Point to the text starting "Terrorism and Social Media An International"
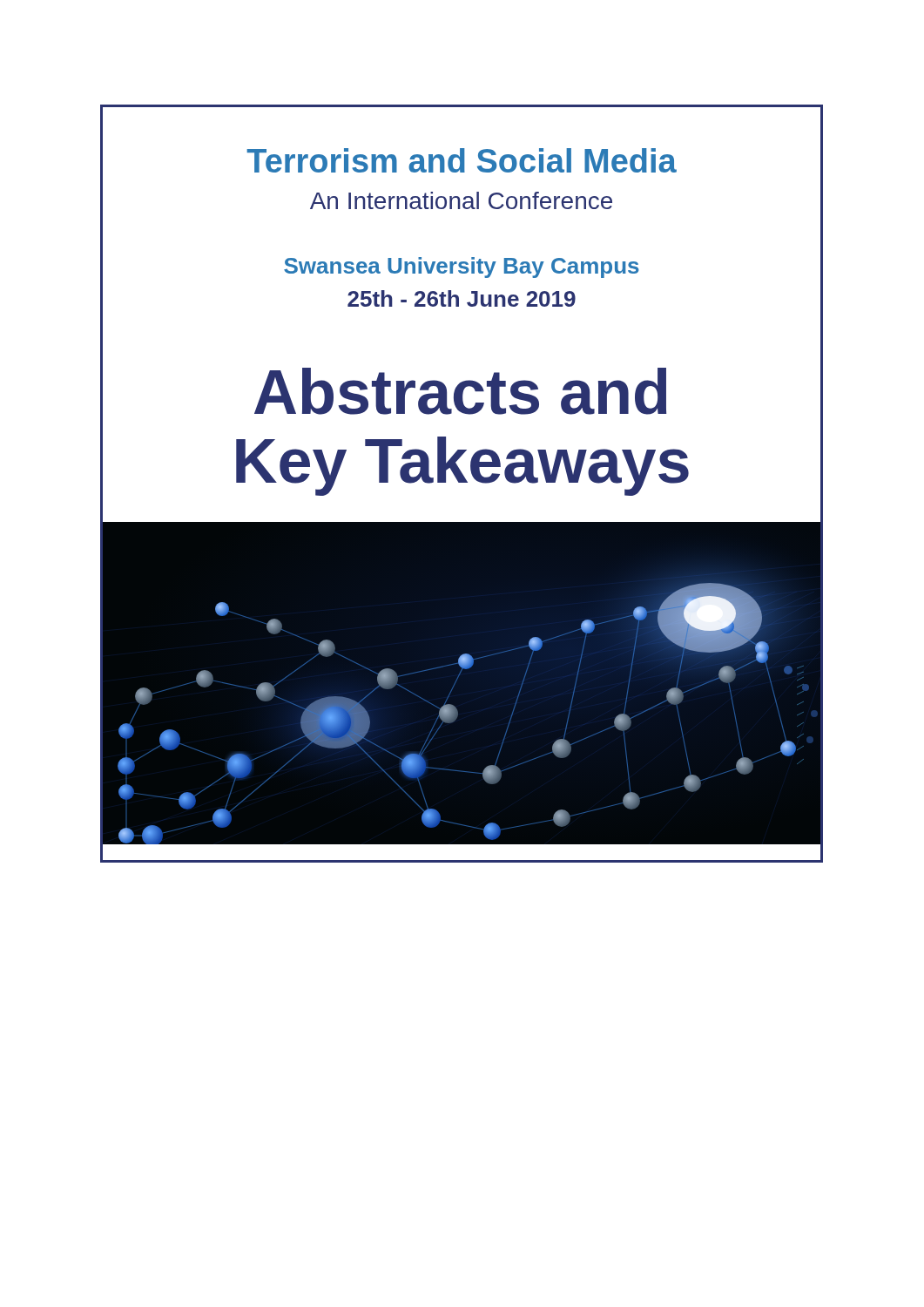The height and width of the screenshot is (1307, 924). coord(462,180)
